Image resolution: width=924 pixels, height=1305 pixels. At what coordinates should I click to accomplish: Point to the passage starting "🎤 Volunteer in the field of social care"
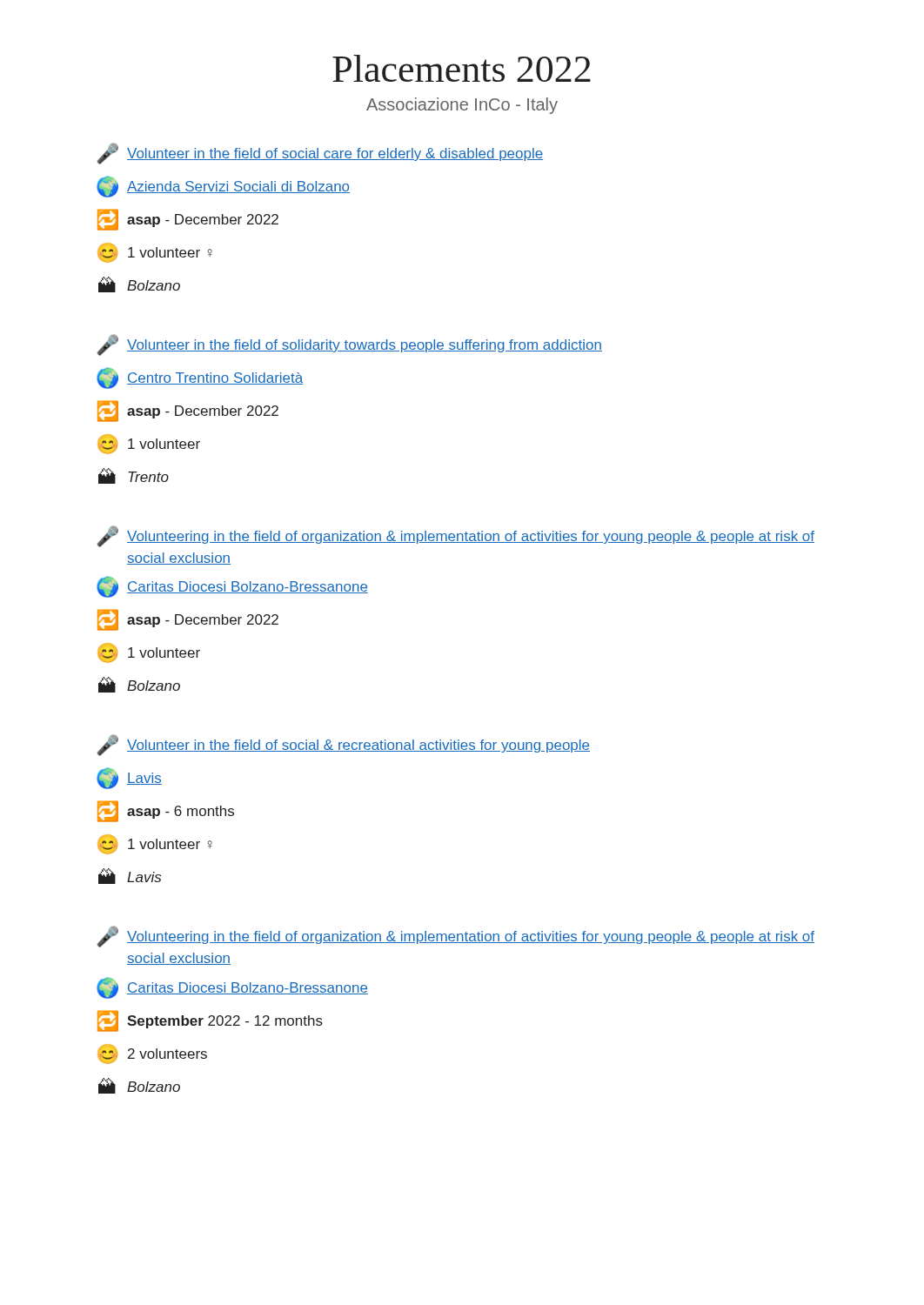pyautogui.click(x=320, y=154)
